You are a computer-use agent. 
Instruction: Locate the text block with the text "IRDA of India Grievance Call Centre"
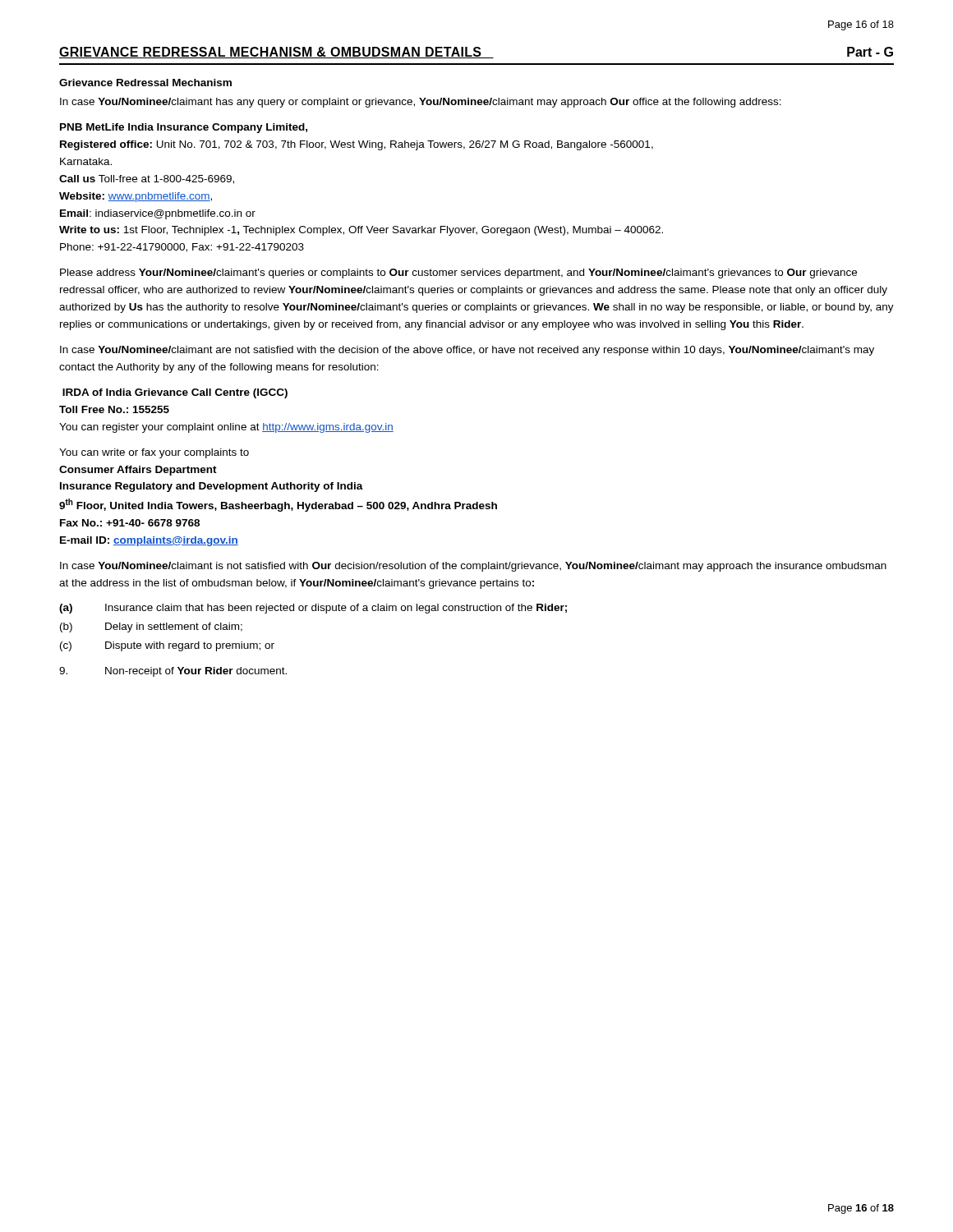[175, 393]
